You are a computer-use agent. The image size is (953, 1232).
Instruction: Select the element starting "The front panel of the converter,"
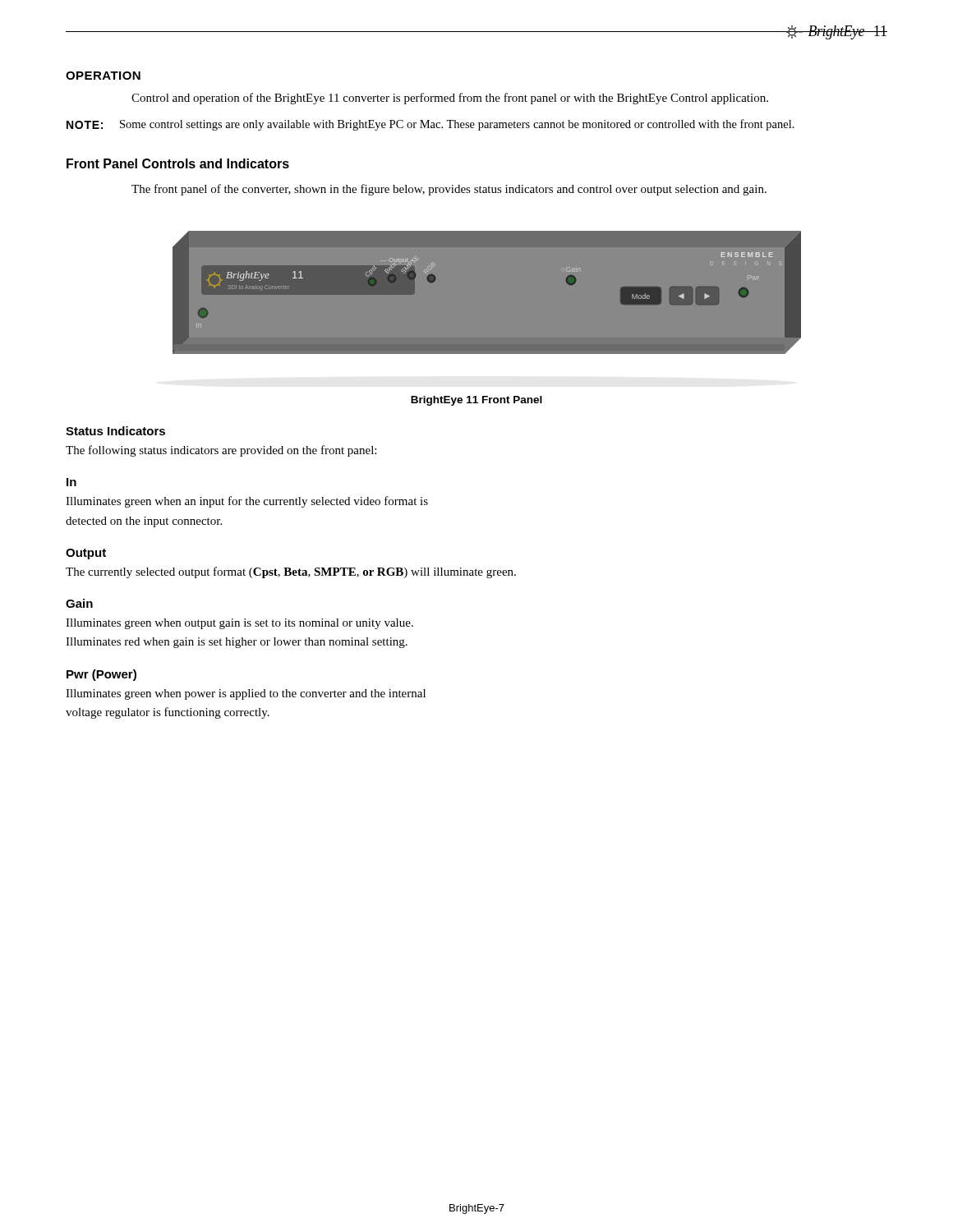coord(449,188)
